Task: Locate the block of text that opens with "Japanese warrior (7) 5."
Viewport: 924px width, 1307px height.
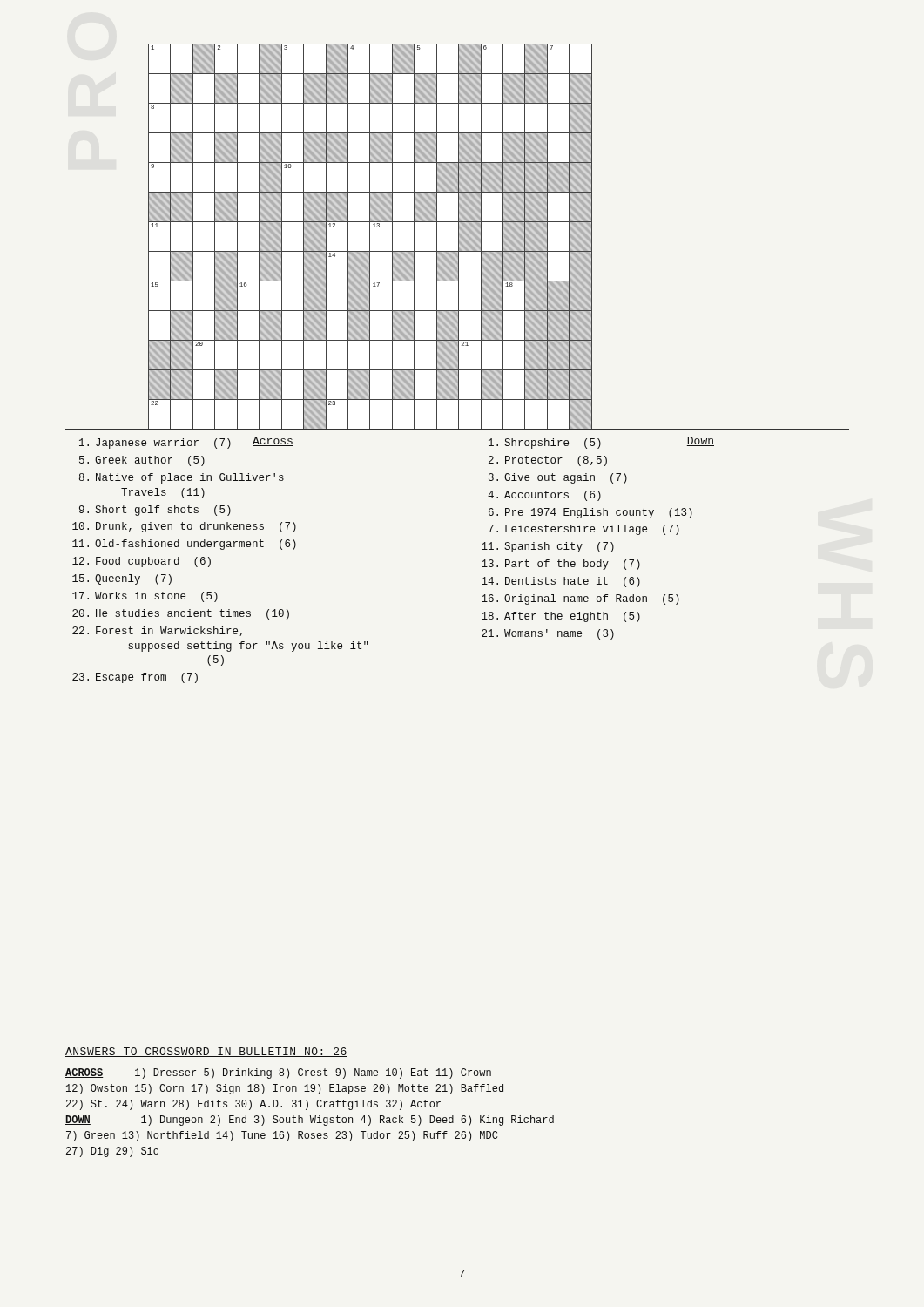Action: (x=137, y=442)
